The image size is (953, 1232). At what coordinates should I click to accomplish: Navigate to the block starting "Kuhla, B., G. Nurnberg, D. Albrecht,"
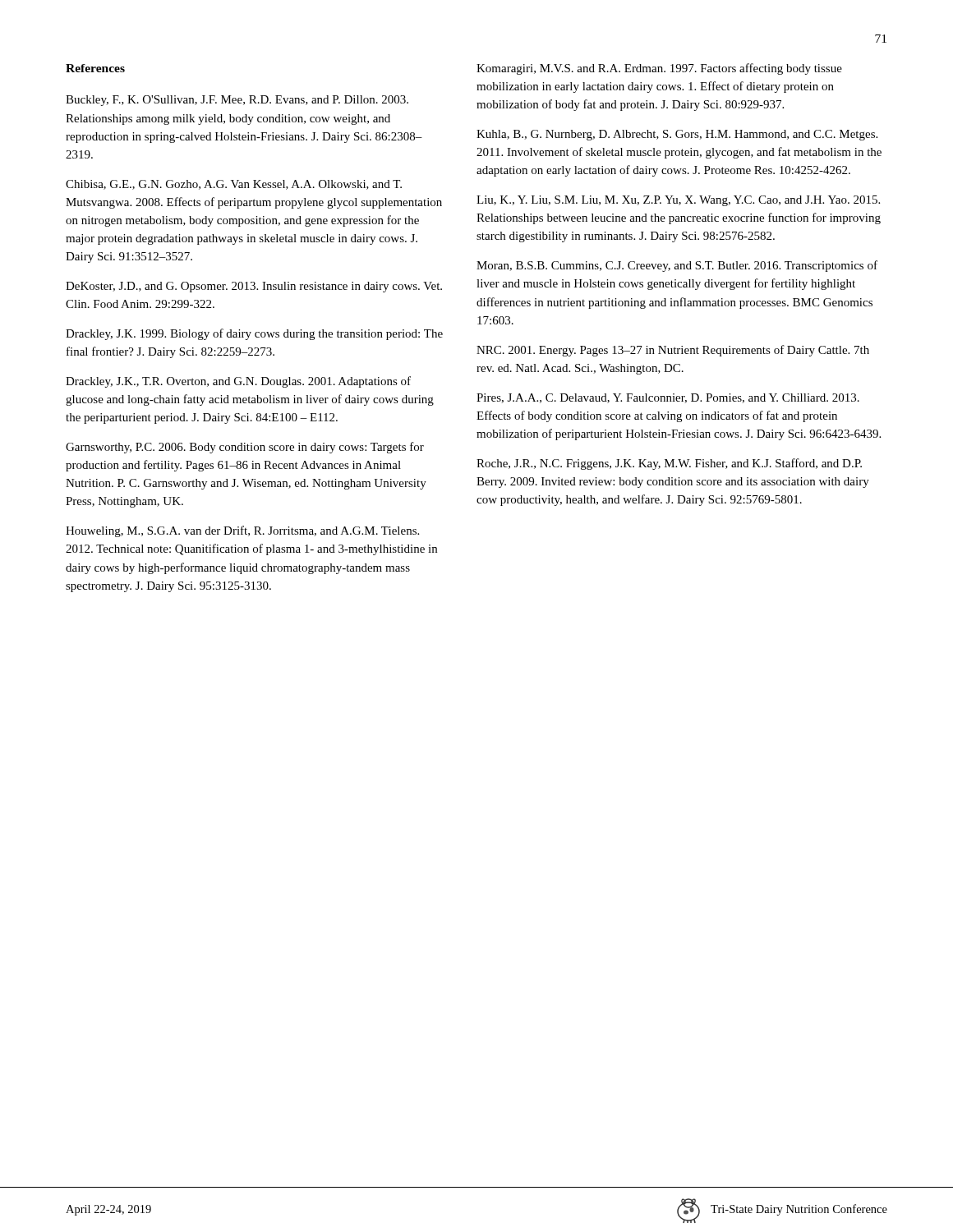click(679, 152)
